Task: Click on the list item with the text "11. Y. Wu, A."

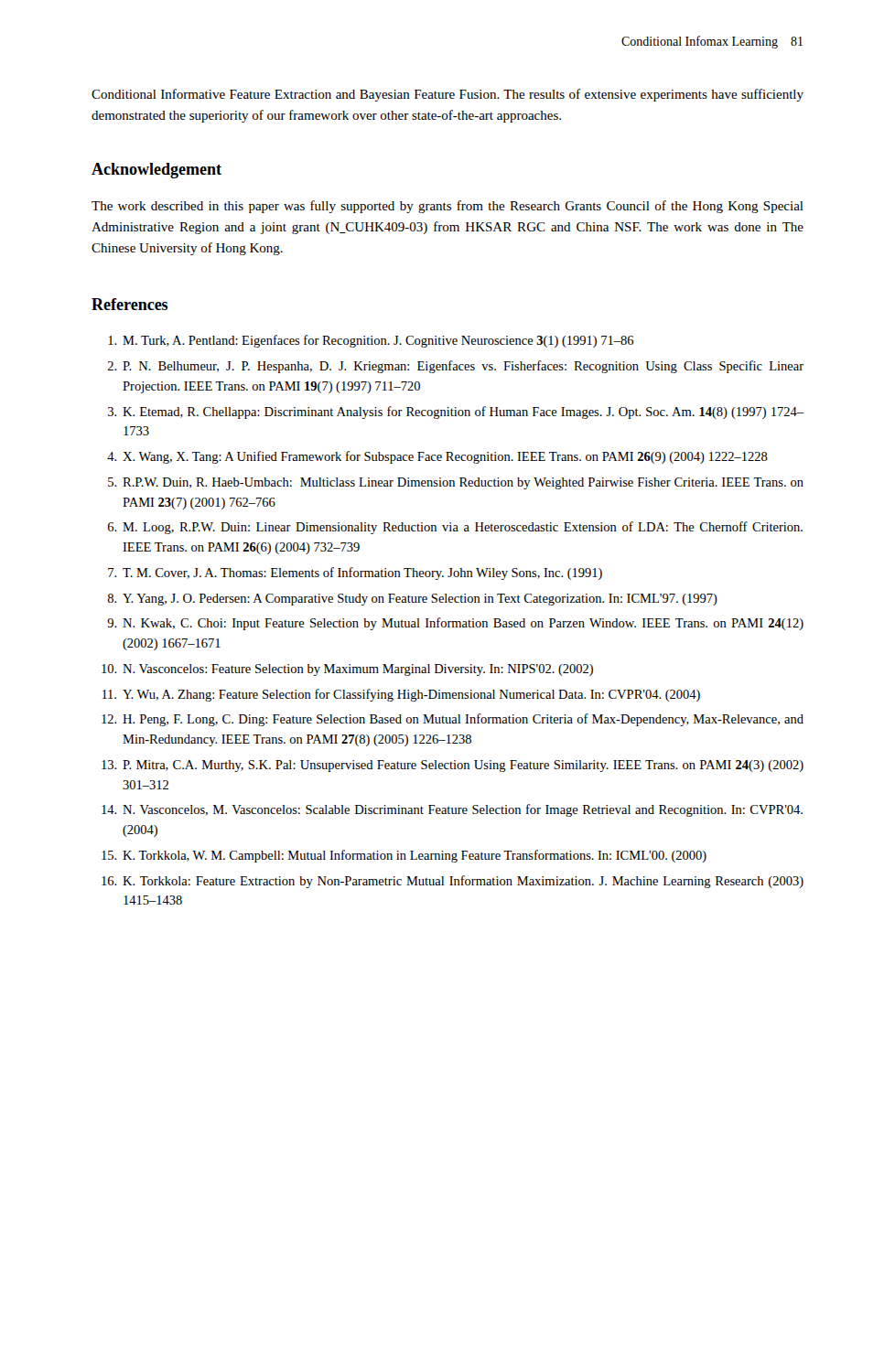Action: pyautogui.click(x=448, y=695)
